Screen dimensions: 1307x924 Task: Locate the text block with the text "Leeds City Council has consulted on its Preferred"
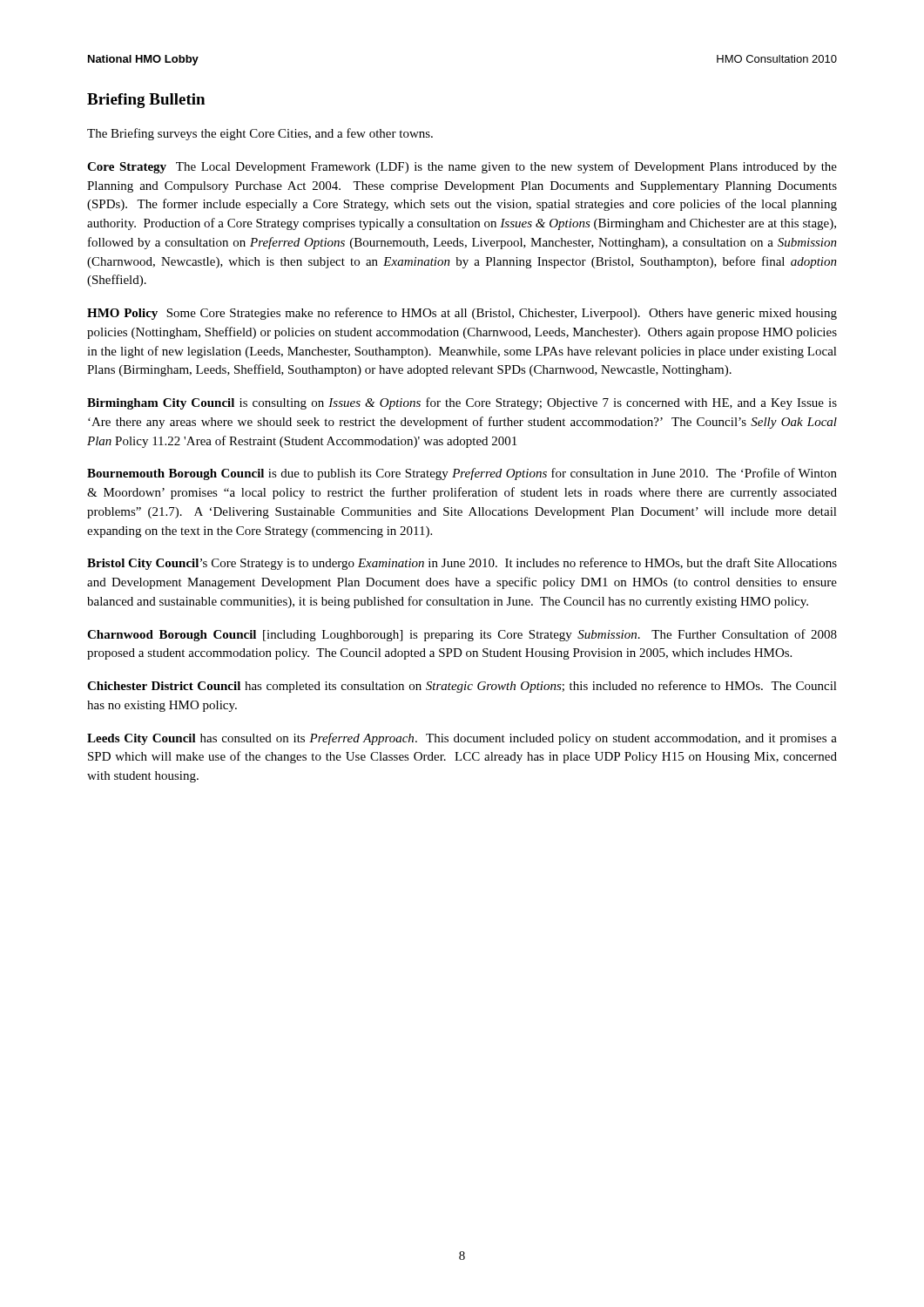tap(462, 757)
